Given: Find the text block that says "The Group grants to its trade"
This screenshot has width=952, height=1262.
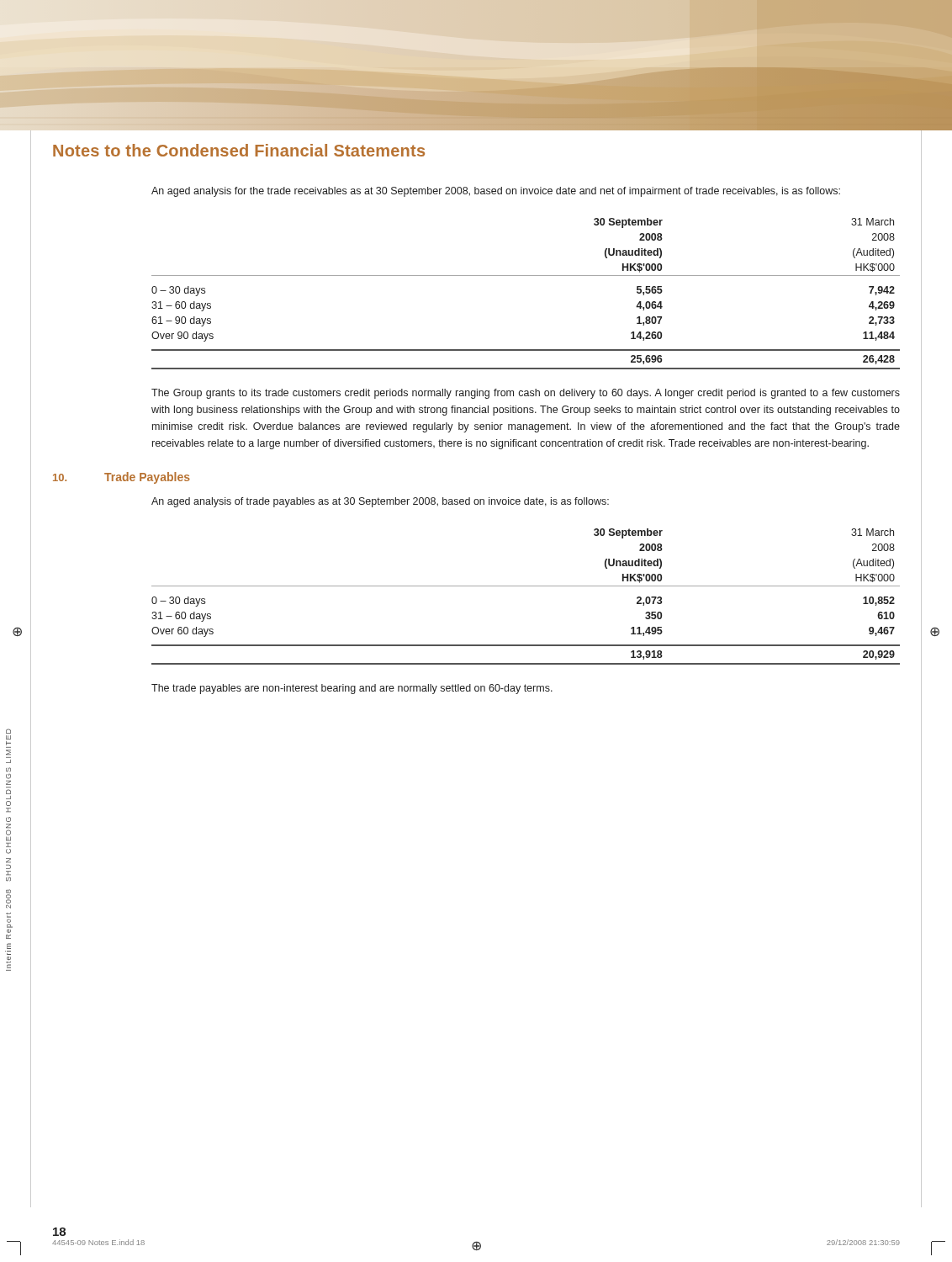Looking at the screenshot, I should [526, 418].
